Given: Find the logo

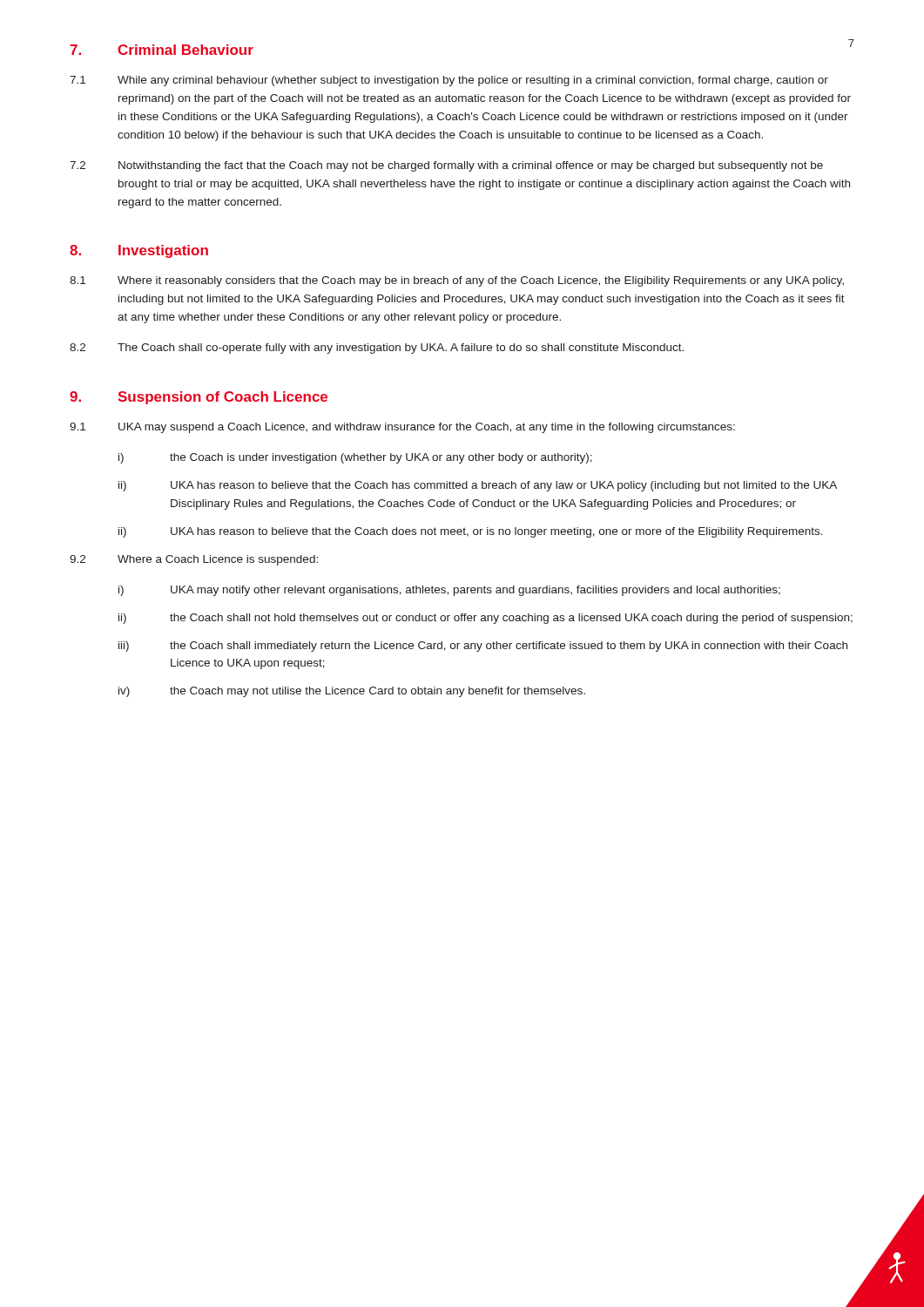Looking at the screenshot, I should coord(872,1250).
